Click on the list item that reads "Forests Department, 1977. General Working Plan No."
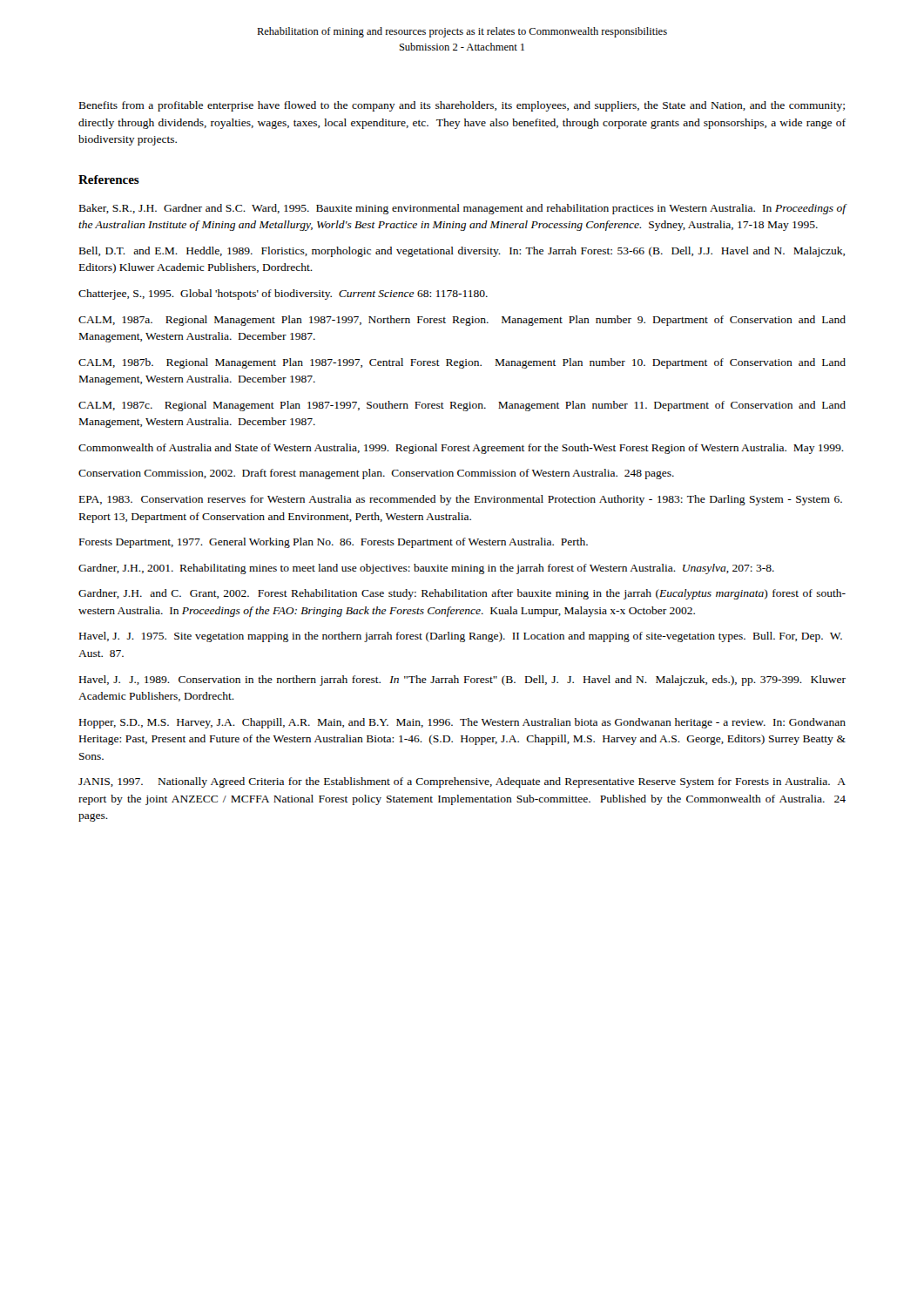This screenshot has height=1307, width=924. pyautogui.click(x=333, y=542)
